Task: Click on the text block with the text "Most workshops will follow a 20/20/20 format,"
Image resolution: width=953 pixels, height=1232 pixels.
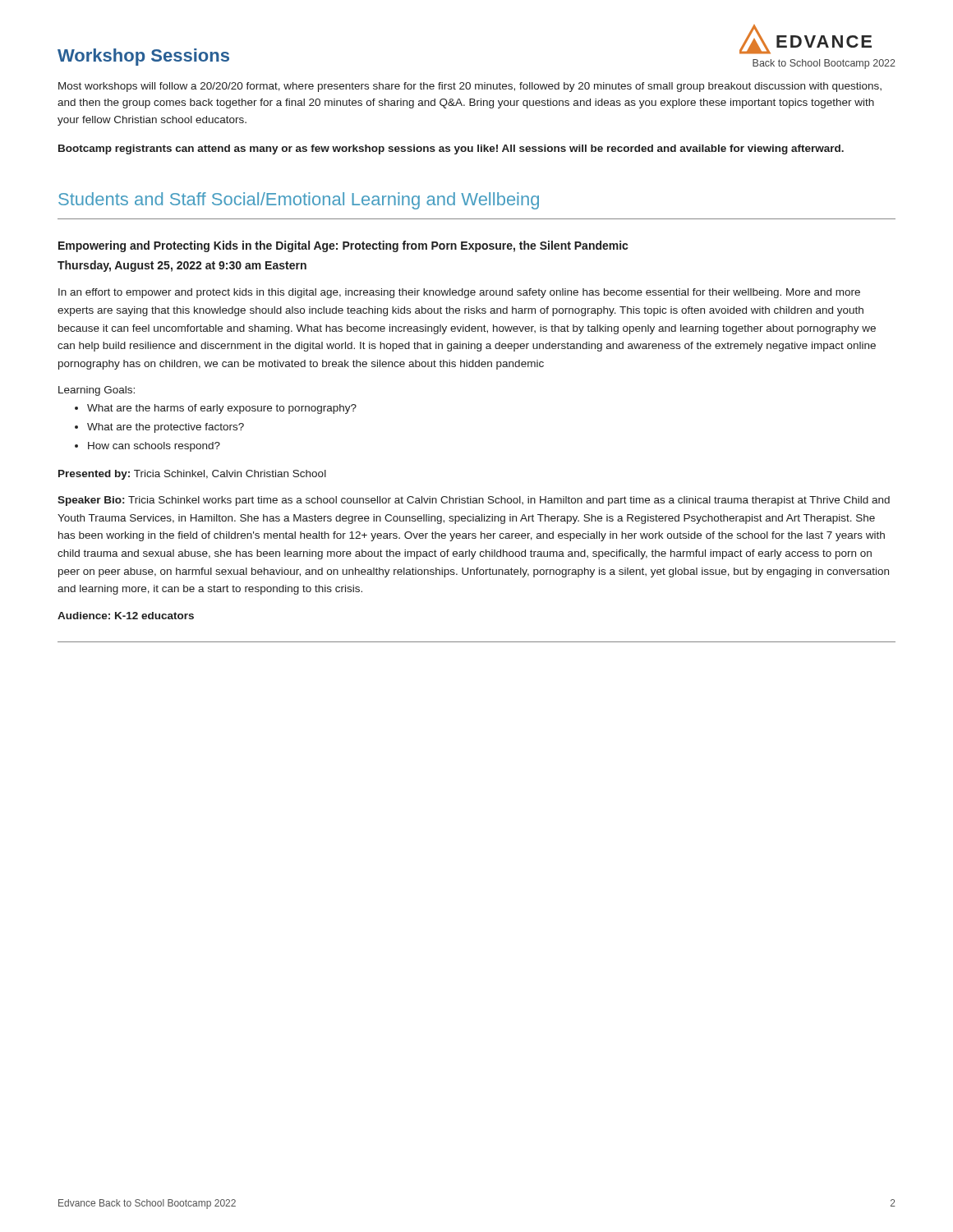Action: tap(476, 103)
